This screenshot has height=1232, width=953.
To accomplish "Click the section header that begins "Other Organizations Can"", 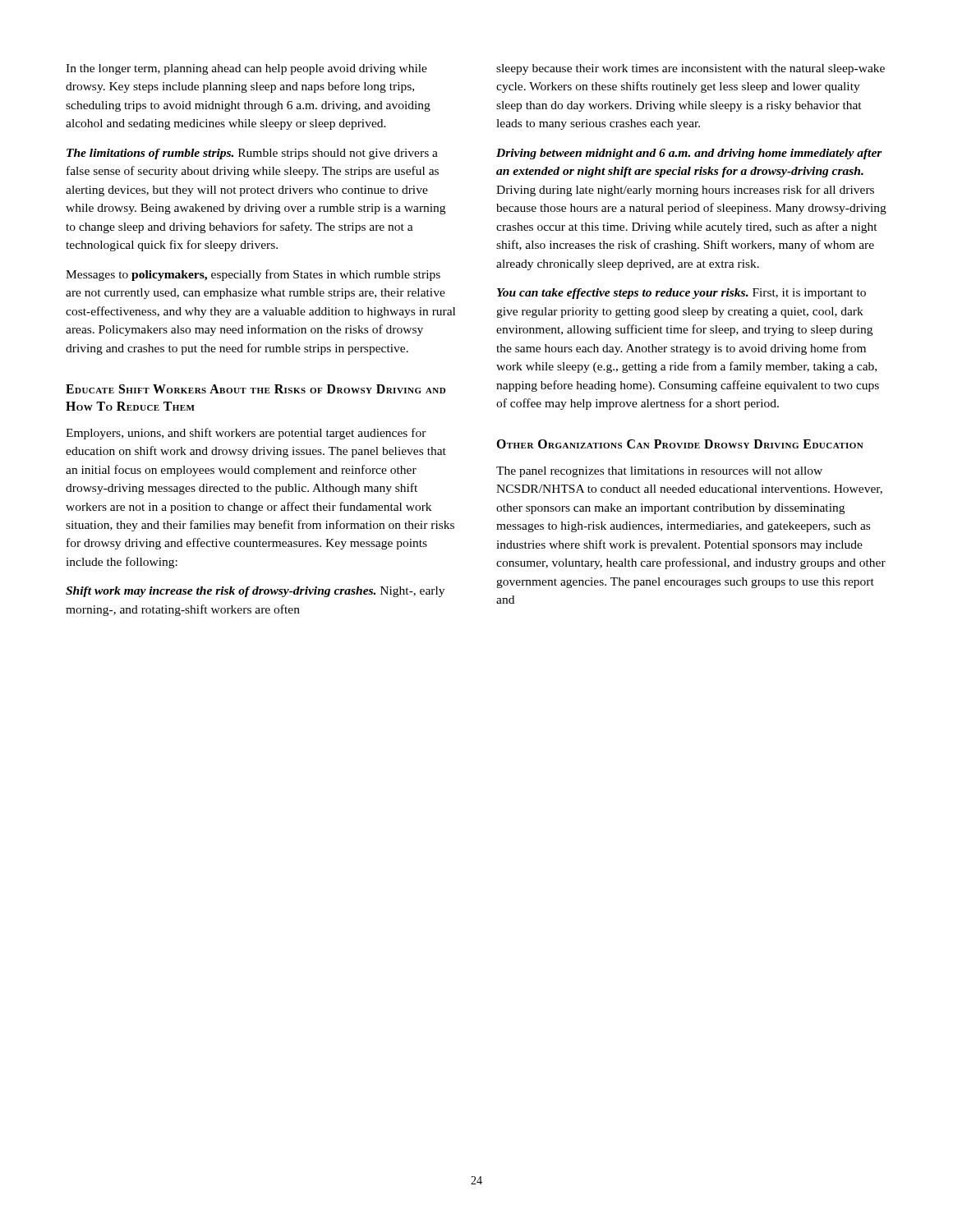I will click(680, 444).
